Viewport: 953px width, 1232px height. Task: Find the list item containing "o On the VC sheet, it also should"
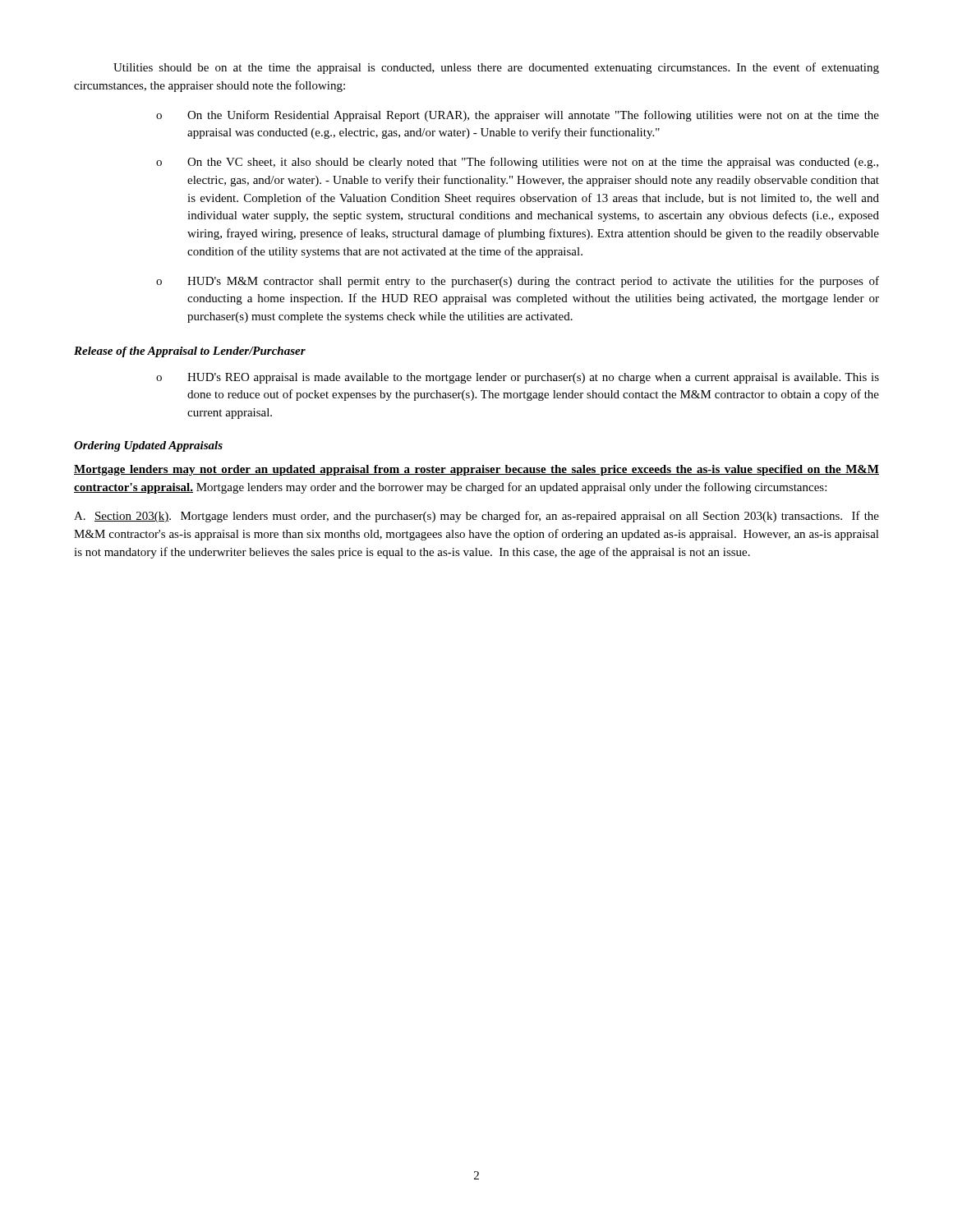point(518,207)
